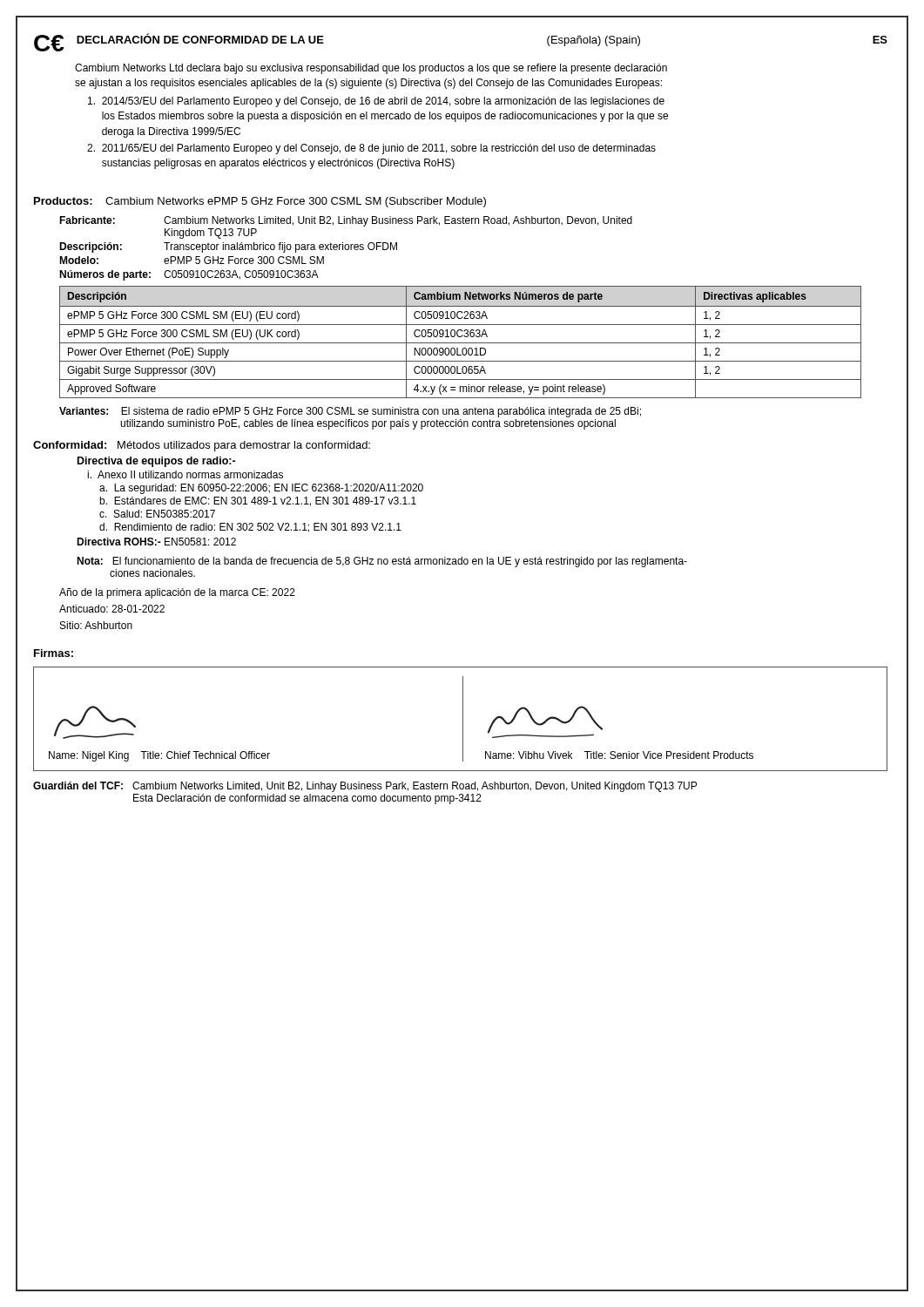Viewport: 924px width, 1307px height.
Task: Point to the section header beginning "Conformidad: Métodos utilizados para demostrar"
Action: [202, 445]
